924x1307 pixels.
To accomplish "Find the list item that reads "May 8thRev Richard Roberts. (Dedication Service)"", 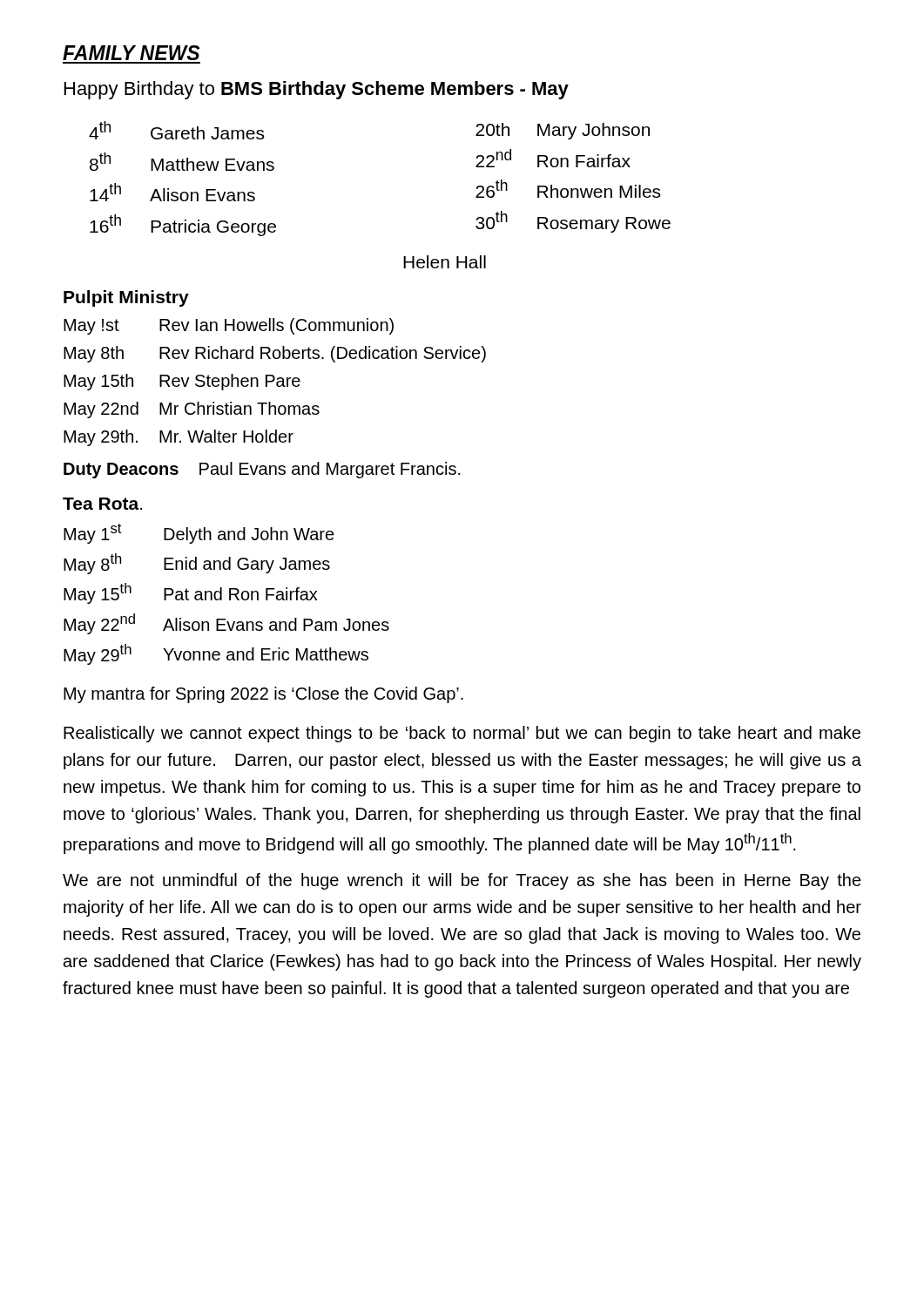I will pos(275,353).
